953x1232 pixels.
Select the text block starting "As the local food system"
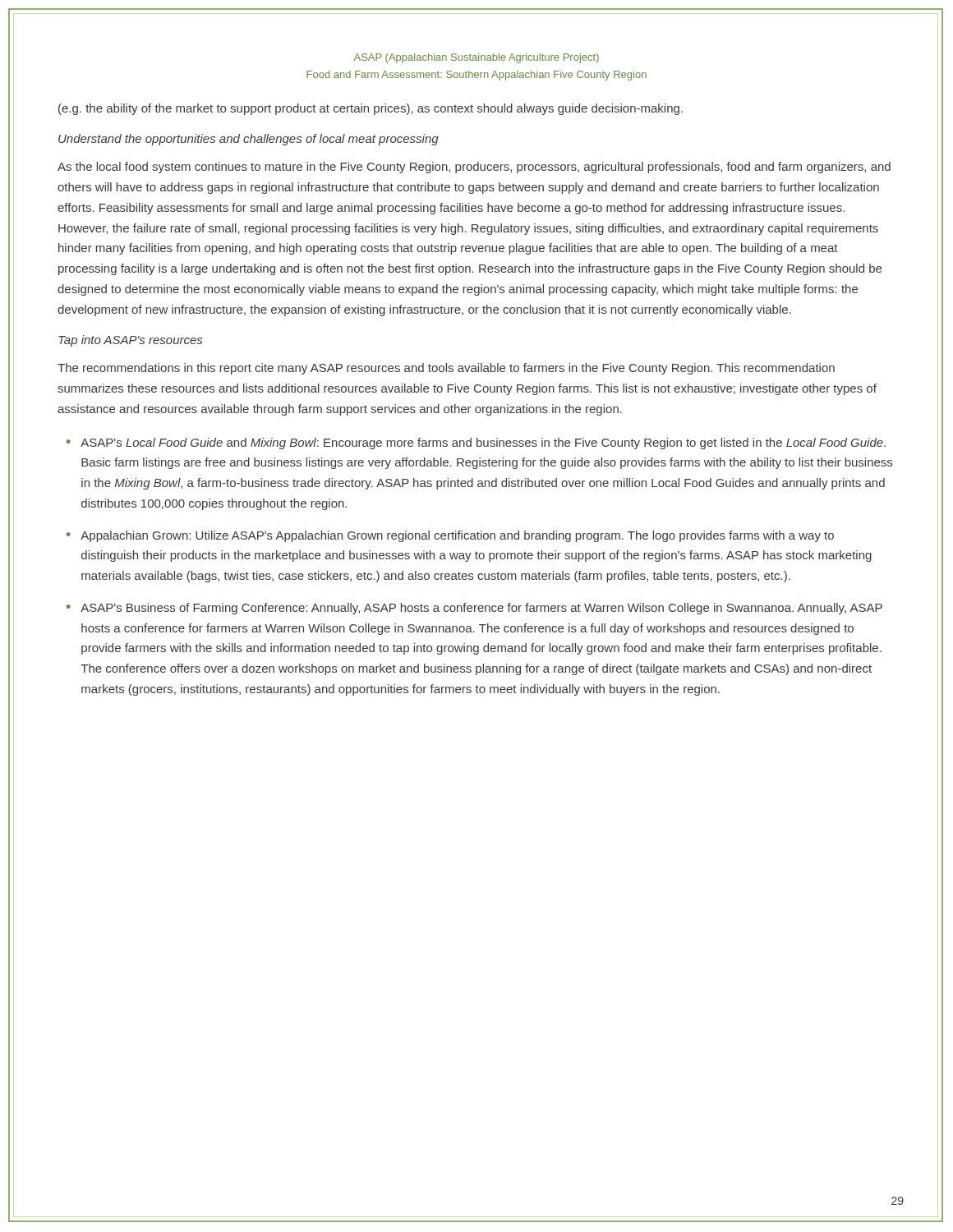pyautogui.click(x=474, y=238)
